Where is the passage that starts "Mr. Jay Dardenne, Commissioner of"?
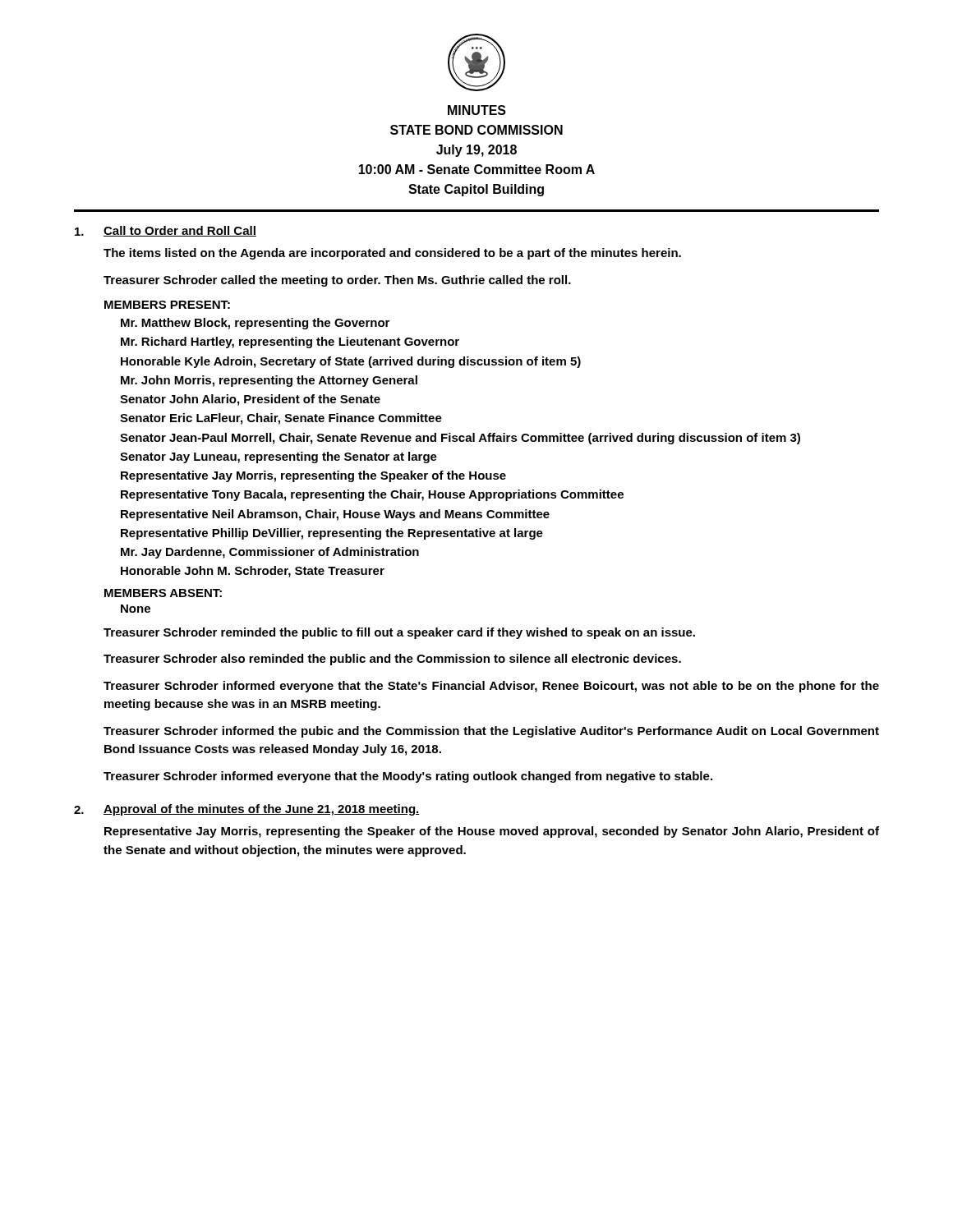The width and height of the screenshot is (953, 1232). click(270, 552)
